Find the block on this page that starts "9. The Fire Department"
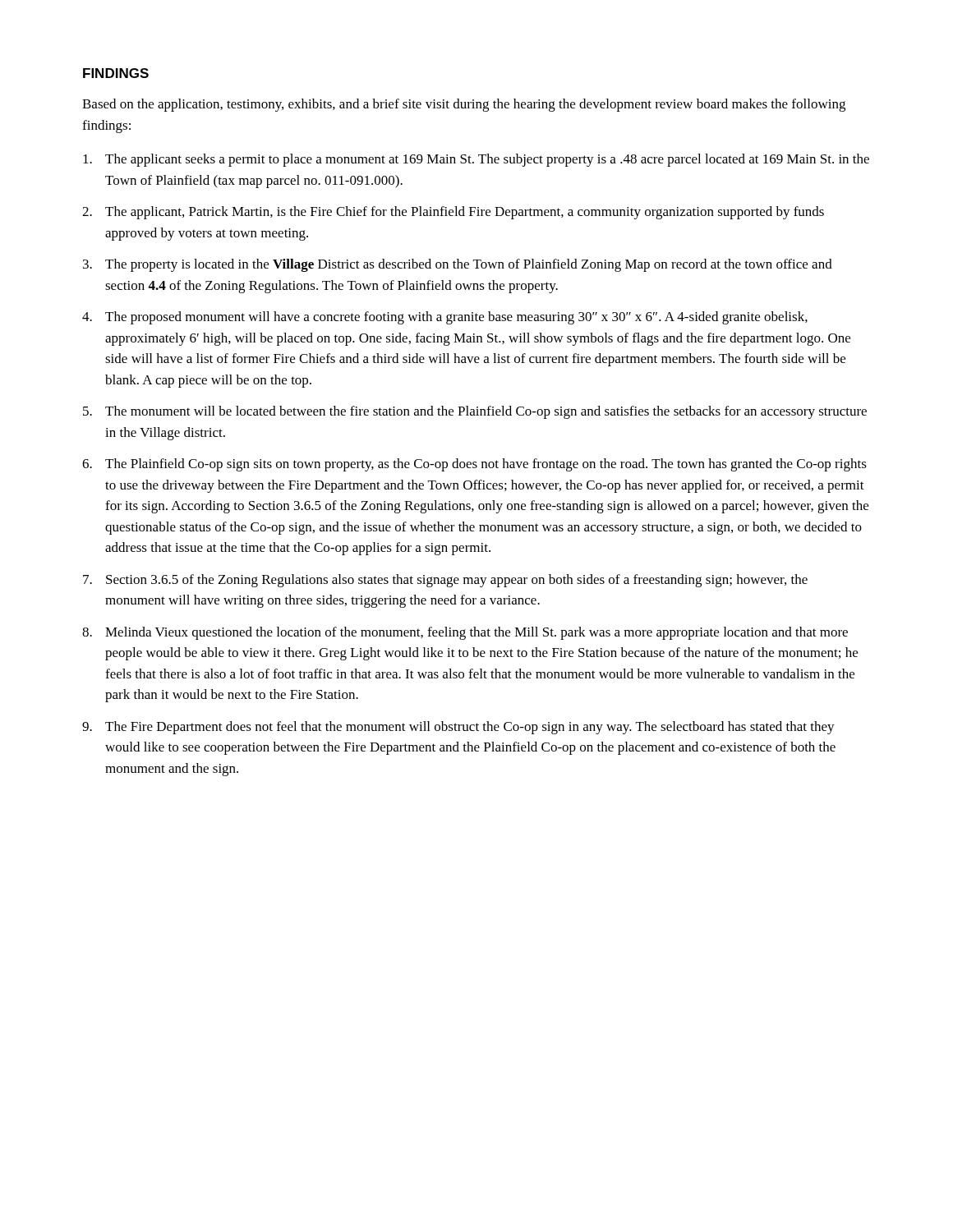The height and width of the screenshot is (1232, 953). click(x=476, y=747)
